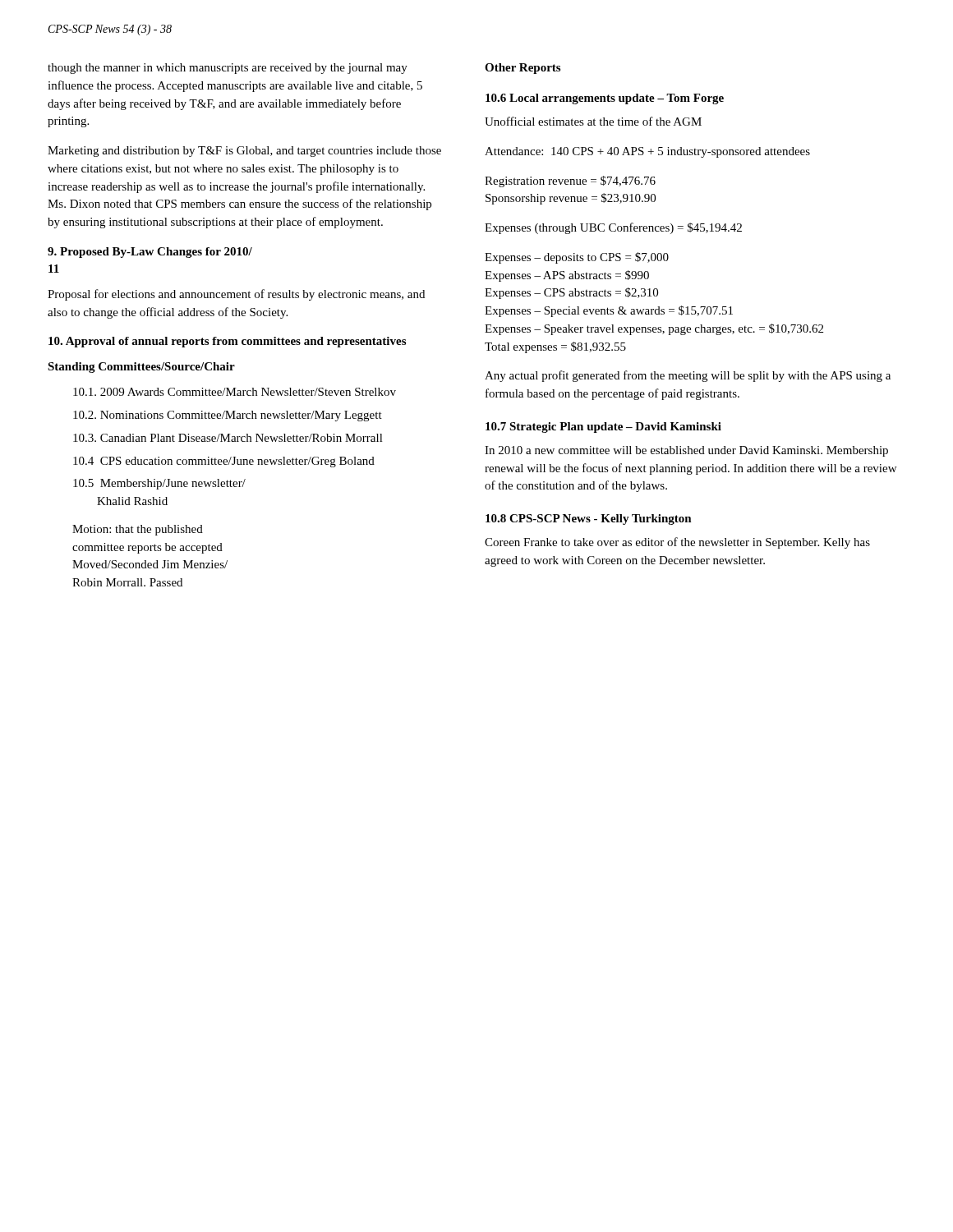Image resolution: width=953 pixels, height=1232 pixels.
Task: Locate the block of text that opens with "Expenses (through UBC Conferences)"
Action: [694, 228]
